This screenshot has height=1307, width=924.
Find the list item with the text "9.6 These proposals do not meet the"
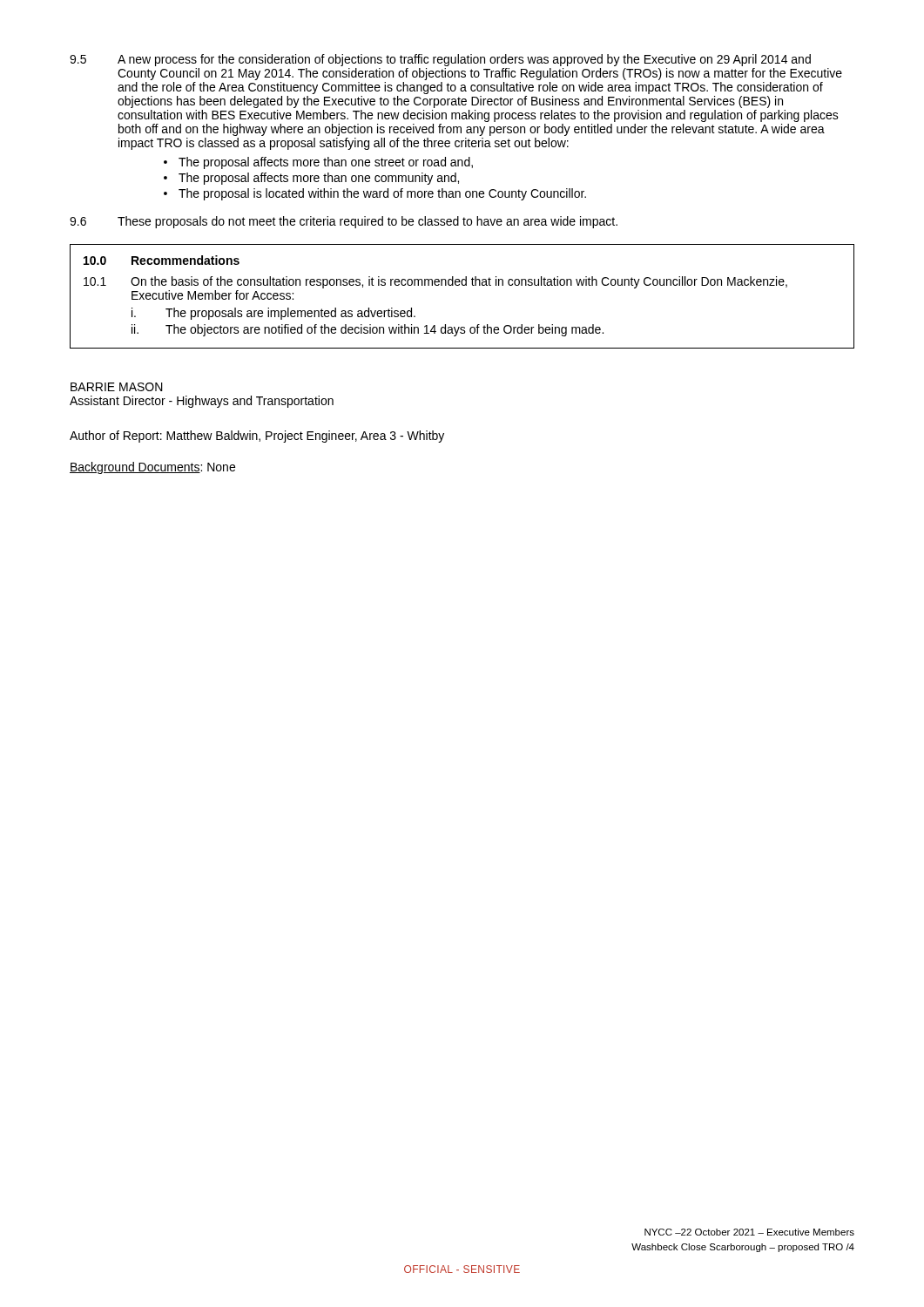point(458,221)
